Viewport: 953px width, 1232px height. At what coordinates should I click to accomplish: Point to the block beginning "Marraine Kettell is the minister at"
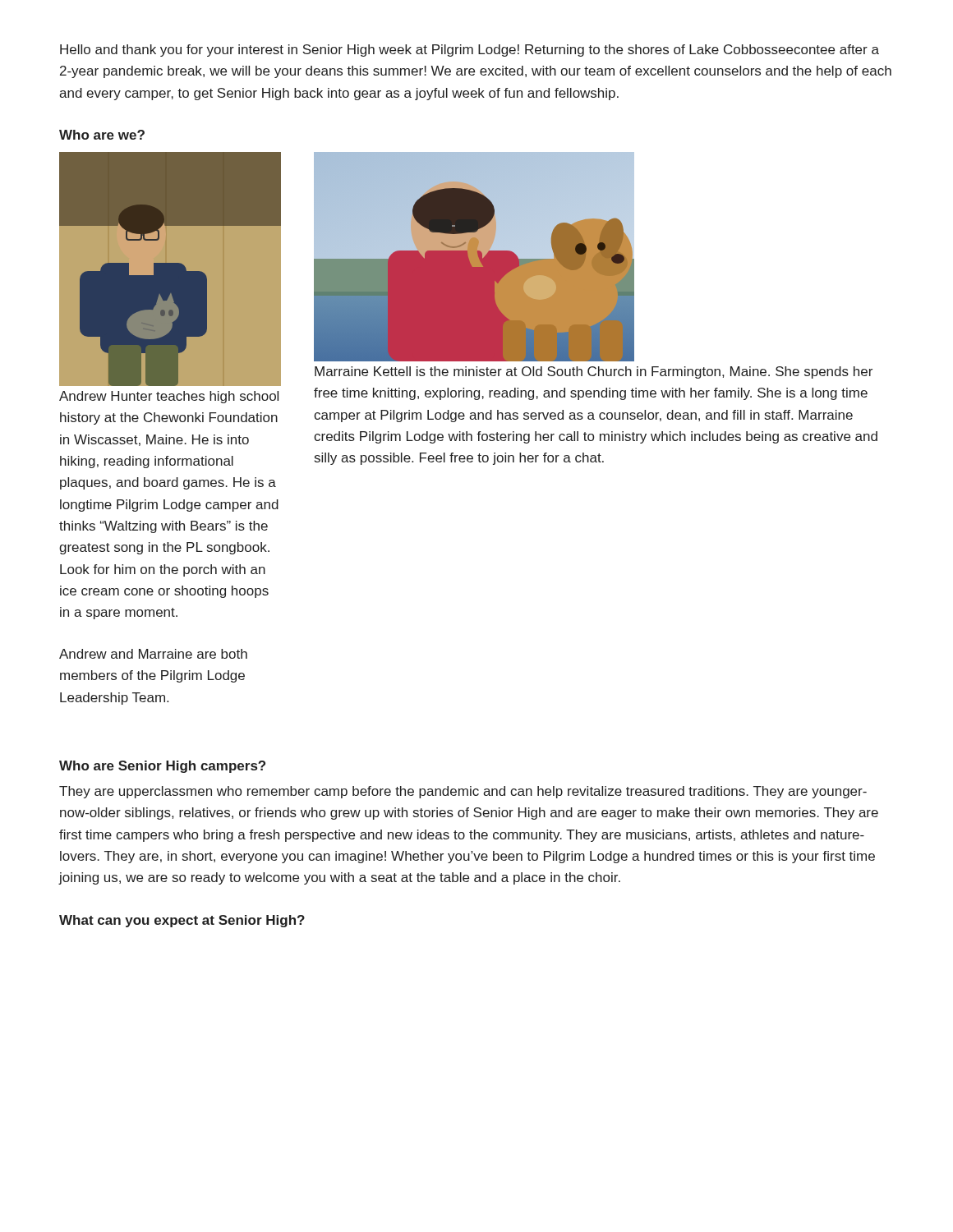tap(596, 415)
